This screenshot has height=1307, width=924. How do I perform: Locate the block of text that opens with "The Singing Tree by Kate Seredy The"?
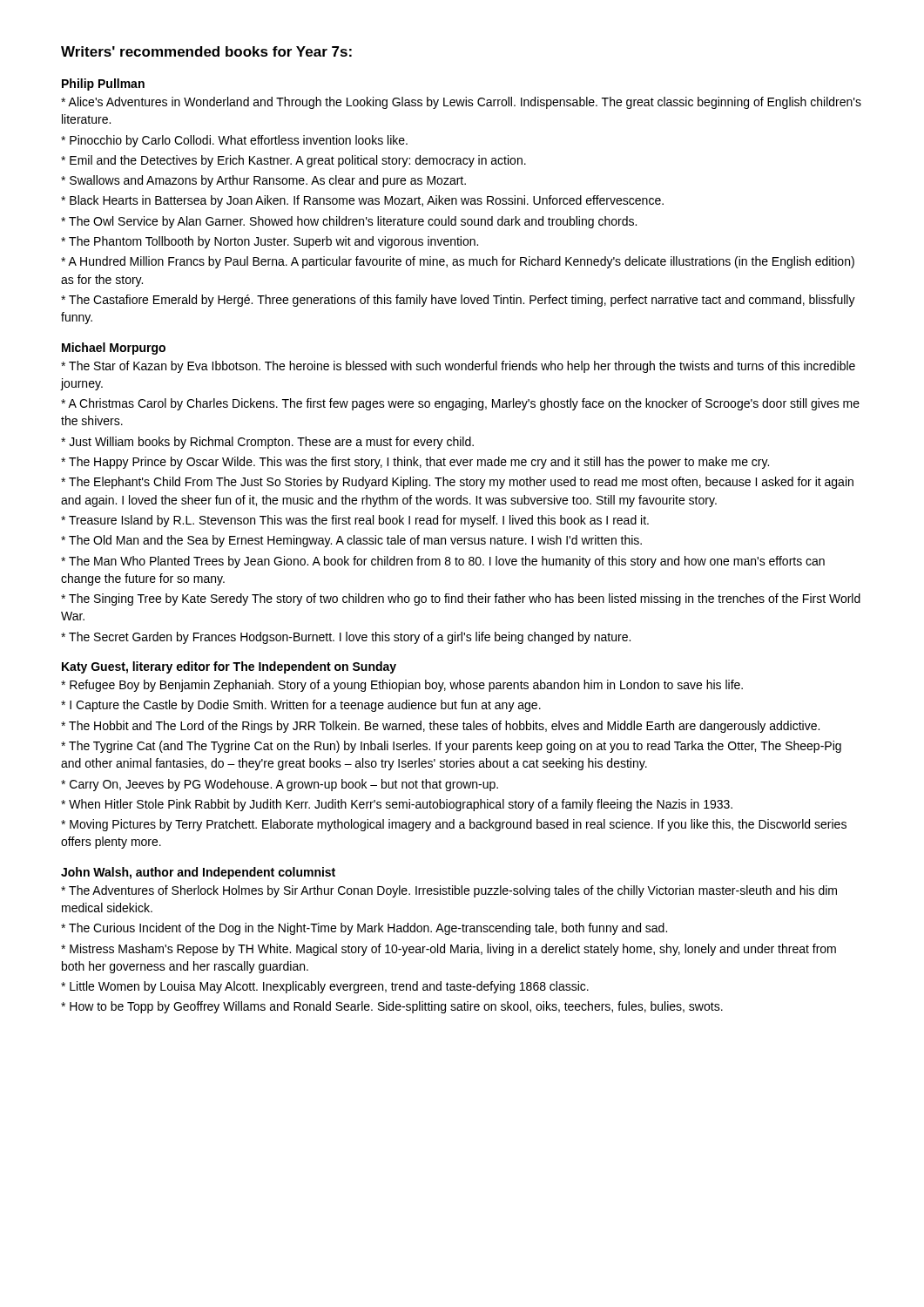point(461,608)
